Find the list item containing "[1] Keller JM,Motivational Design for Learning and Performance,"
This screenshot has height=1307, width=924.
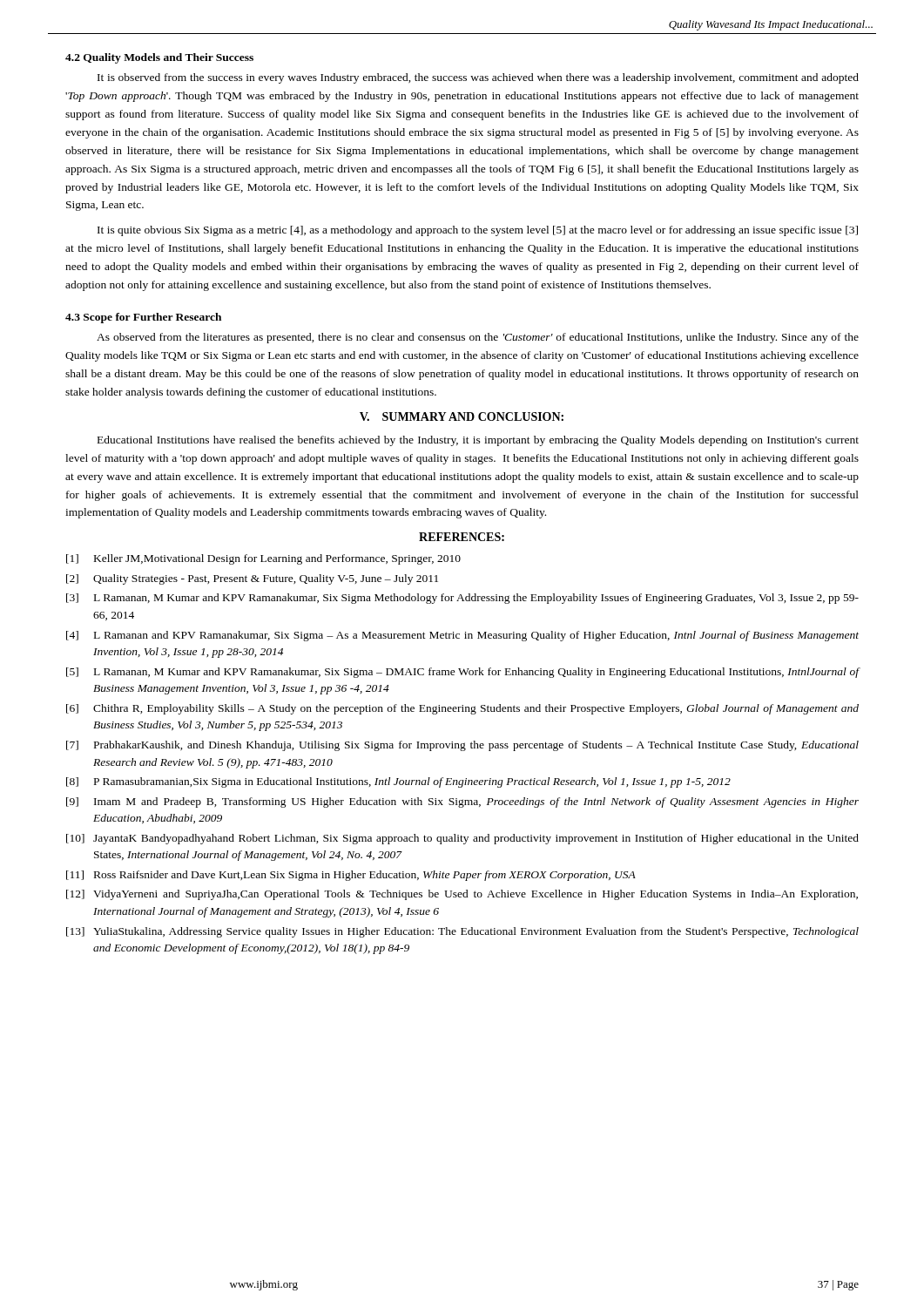pos(462,559)
